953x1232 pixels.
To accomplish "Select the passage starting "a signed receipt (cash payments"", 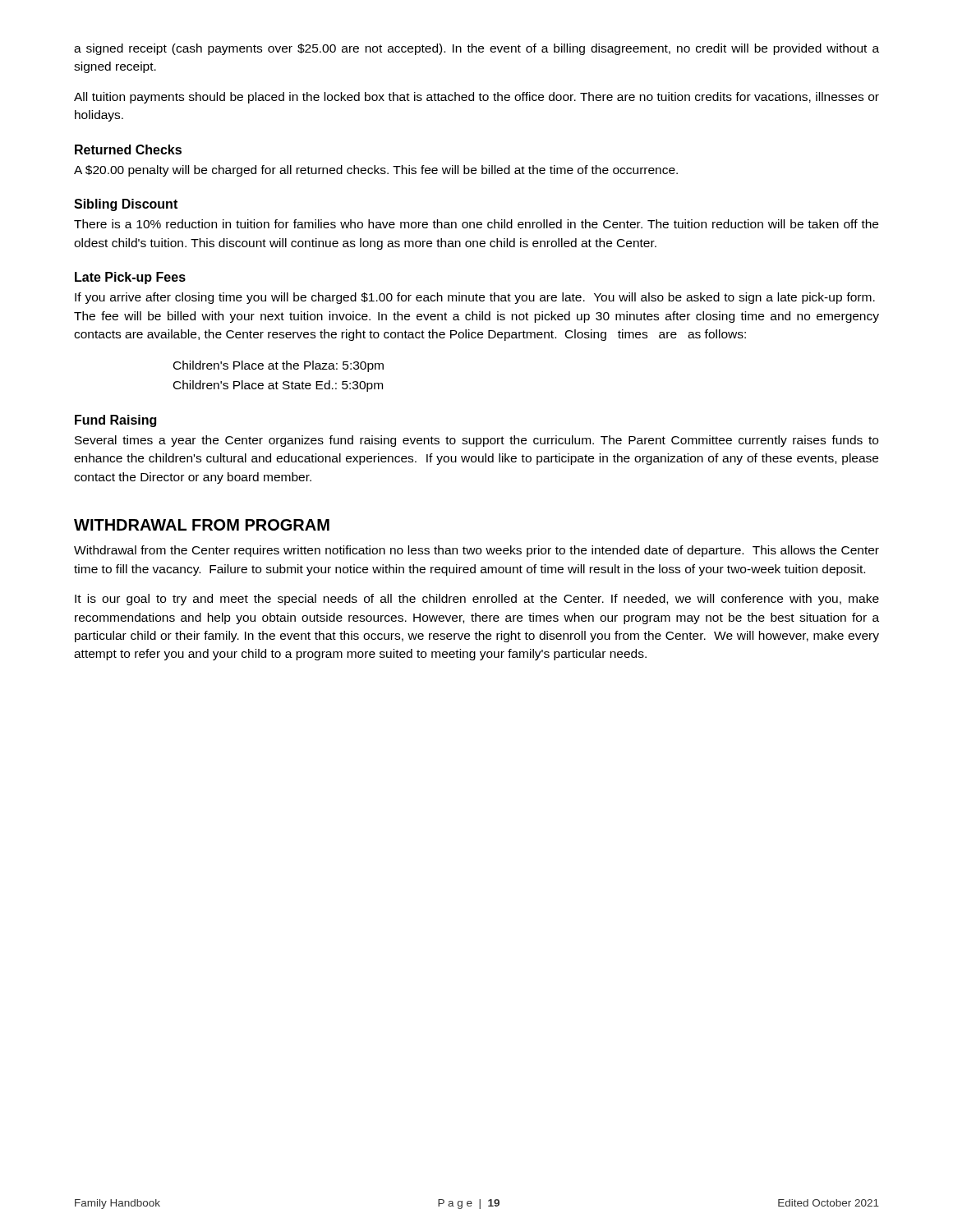I will click(476, 57).
